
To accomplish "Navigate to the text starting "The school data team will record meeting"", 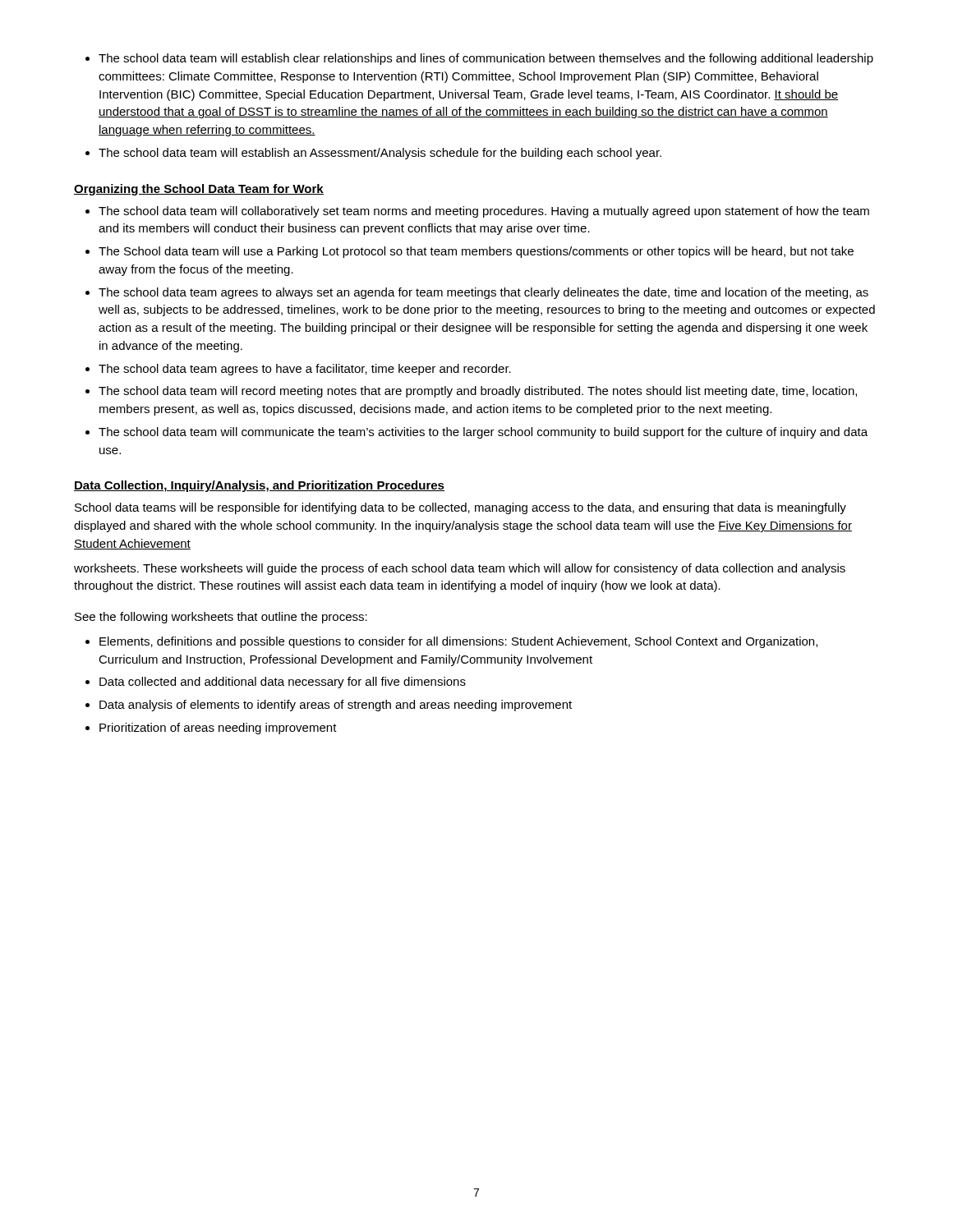I will 489,400.
